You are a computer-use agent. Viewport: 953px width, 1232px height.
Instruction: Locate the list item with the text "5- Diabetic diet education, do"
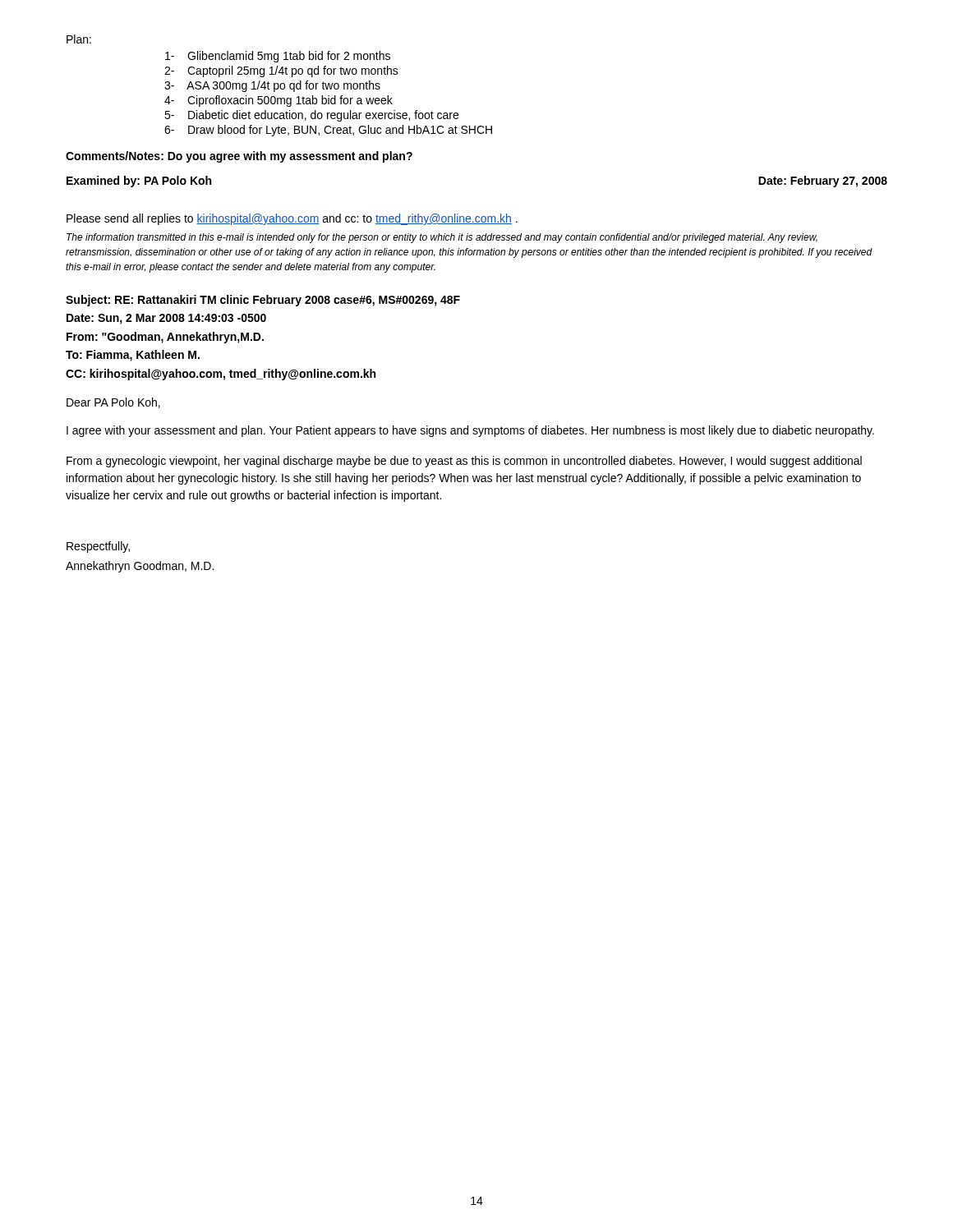(x=312, y=115)
